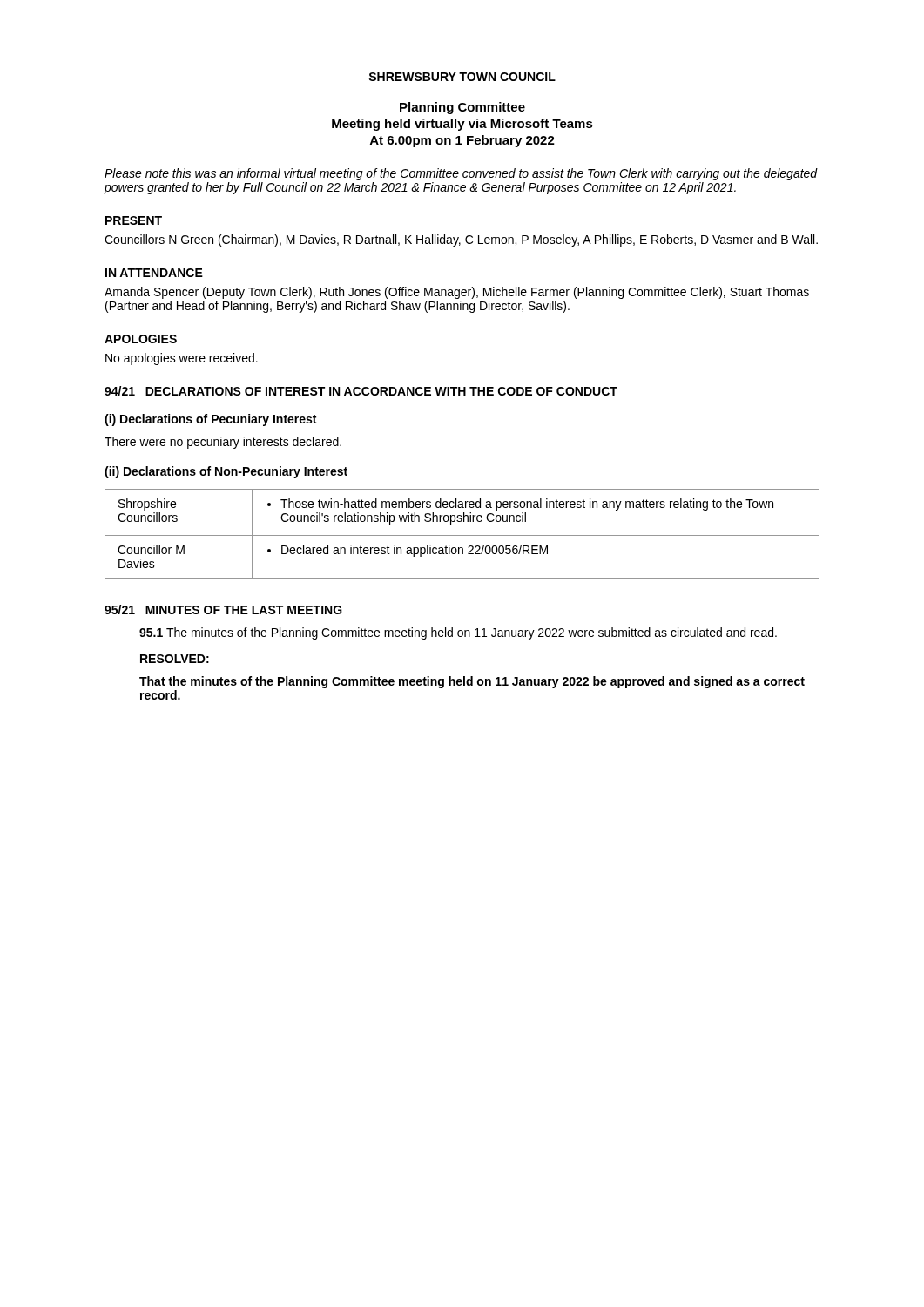The height and width of the screenshot is (1307, 924).
Task: Select the text block starting "1 The minutes of the"
Action: pyautogui.click(x=458, y=633)
